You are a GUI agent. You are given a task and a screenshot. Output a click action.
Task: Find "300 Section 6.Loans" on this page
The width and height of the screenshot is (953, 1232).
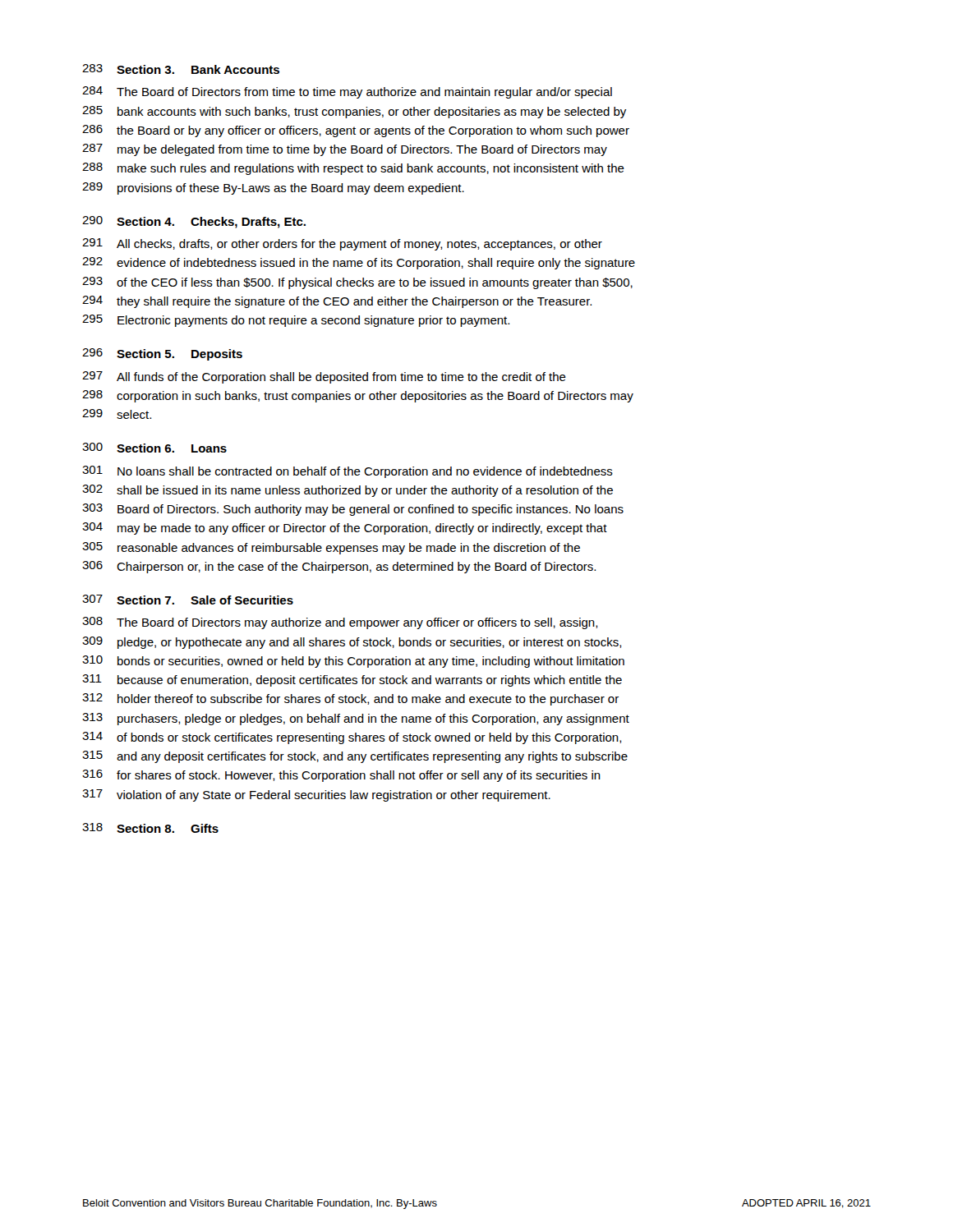point(154,448)
